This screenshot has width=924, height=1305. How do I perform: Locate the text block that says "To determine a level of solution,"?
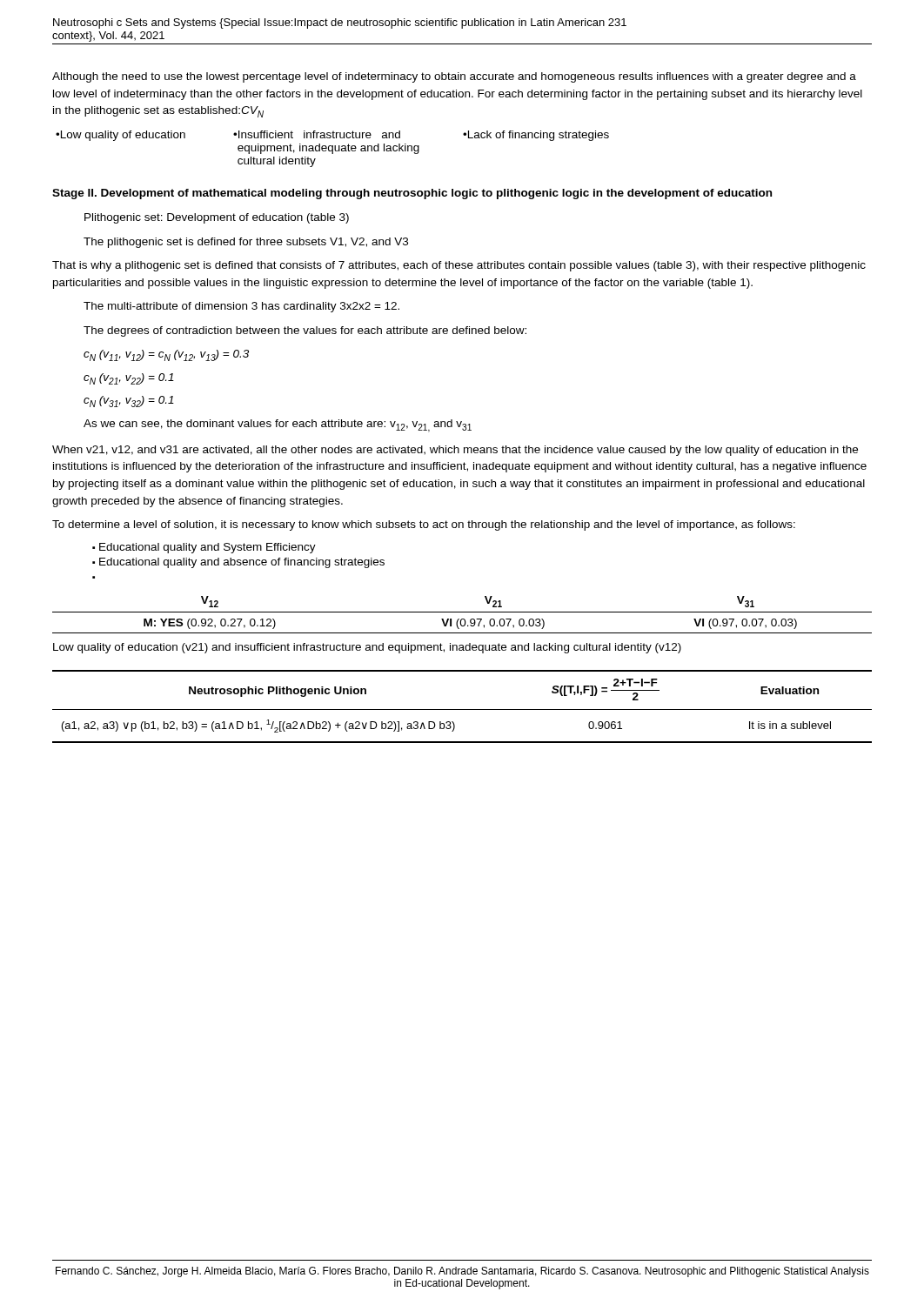pos(462,524)
